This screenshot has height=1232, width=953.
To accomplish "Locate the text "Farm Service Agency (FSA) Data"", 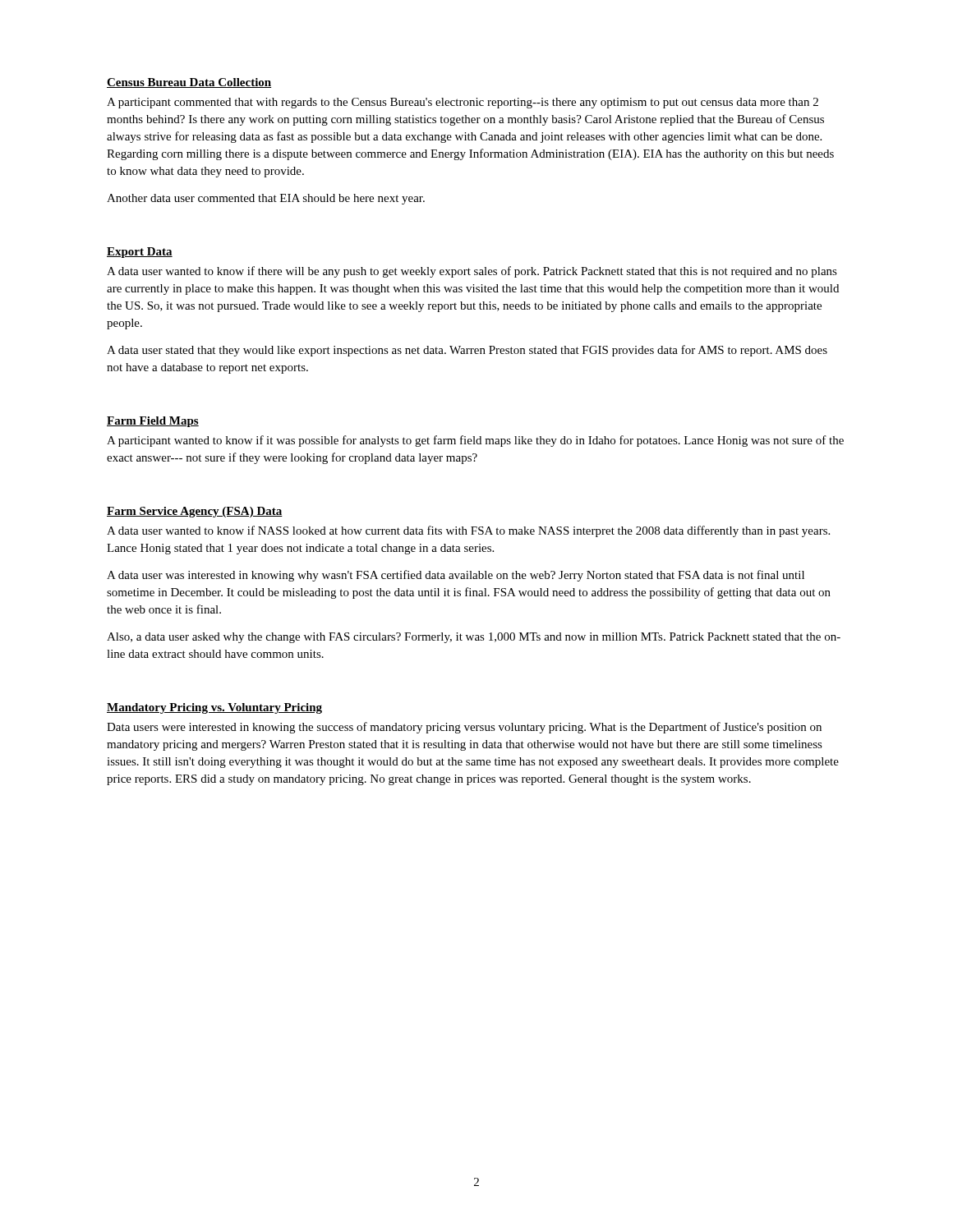I will pos(194,511).
